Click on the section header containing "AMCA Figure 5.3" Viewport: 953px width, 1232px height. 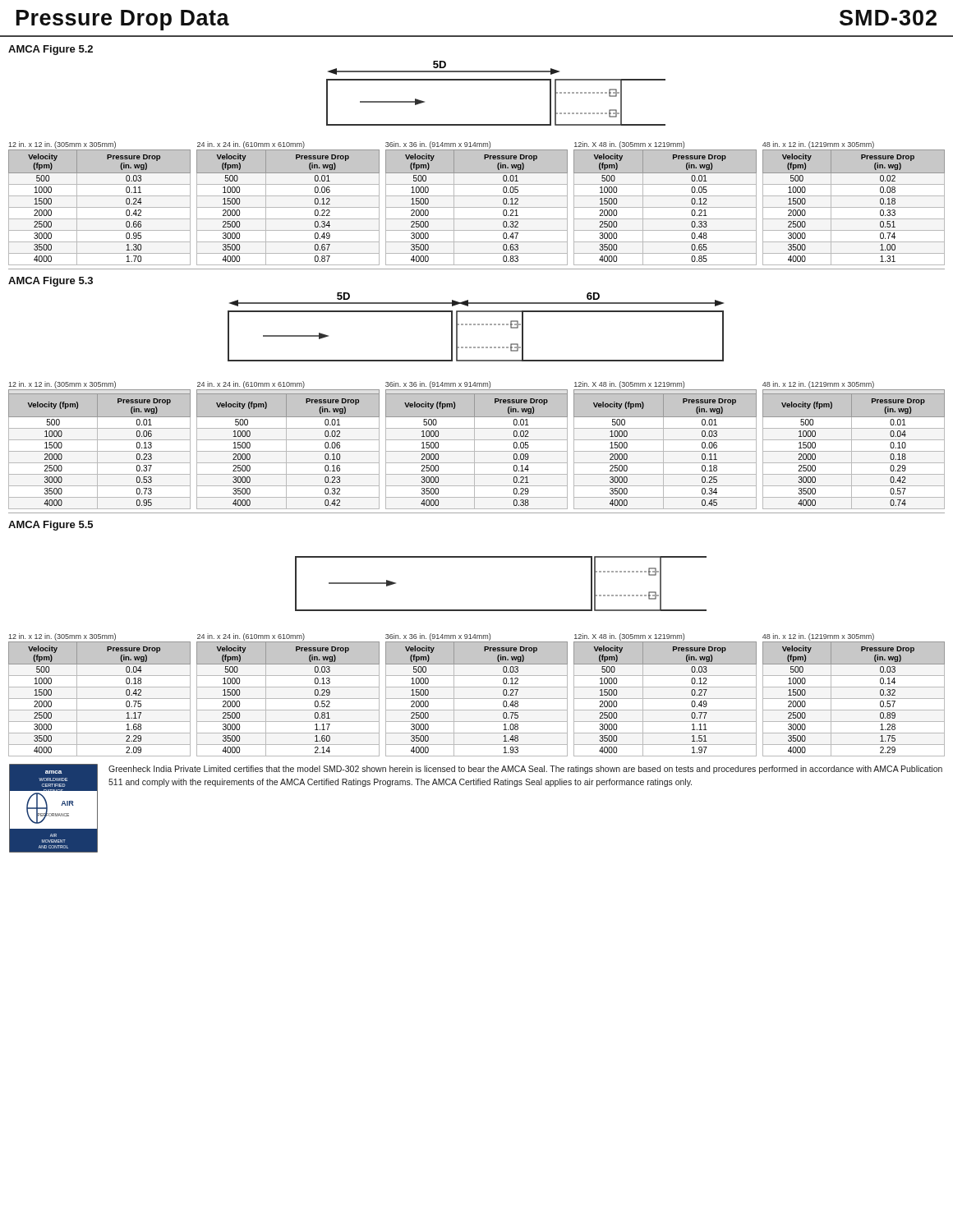(x=51, y=280)
